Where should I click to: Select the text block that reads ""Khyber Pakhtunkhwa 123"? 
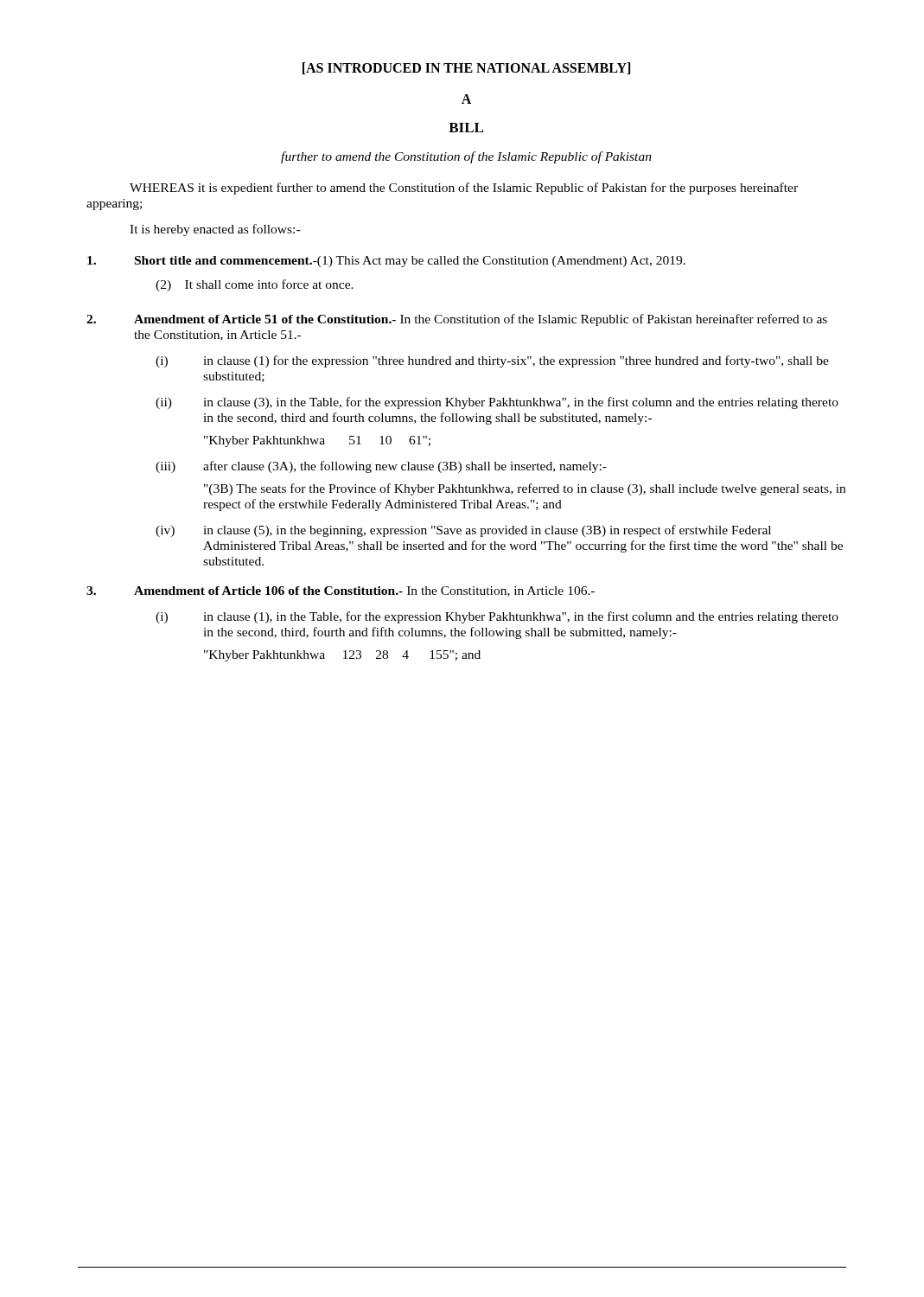coord(342,654)
